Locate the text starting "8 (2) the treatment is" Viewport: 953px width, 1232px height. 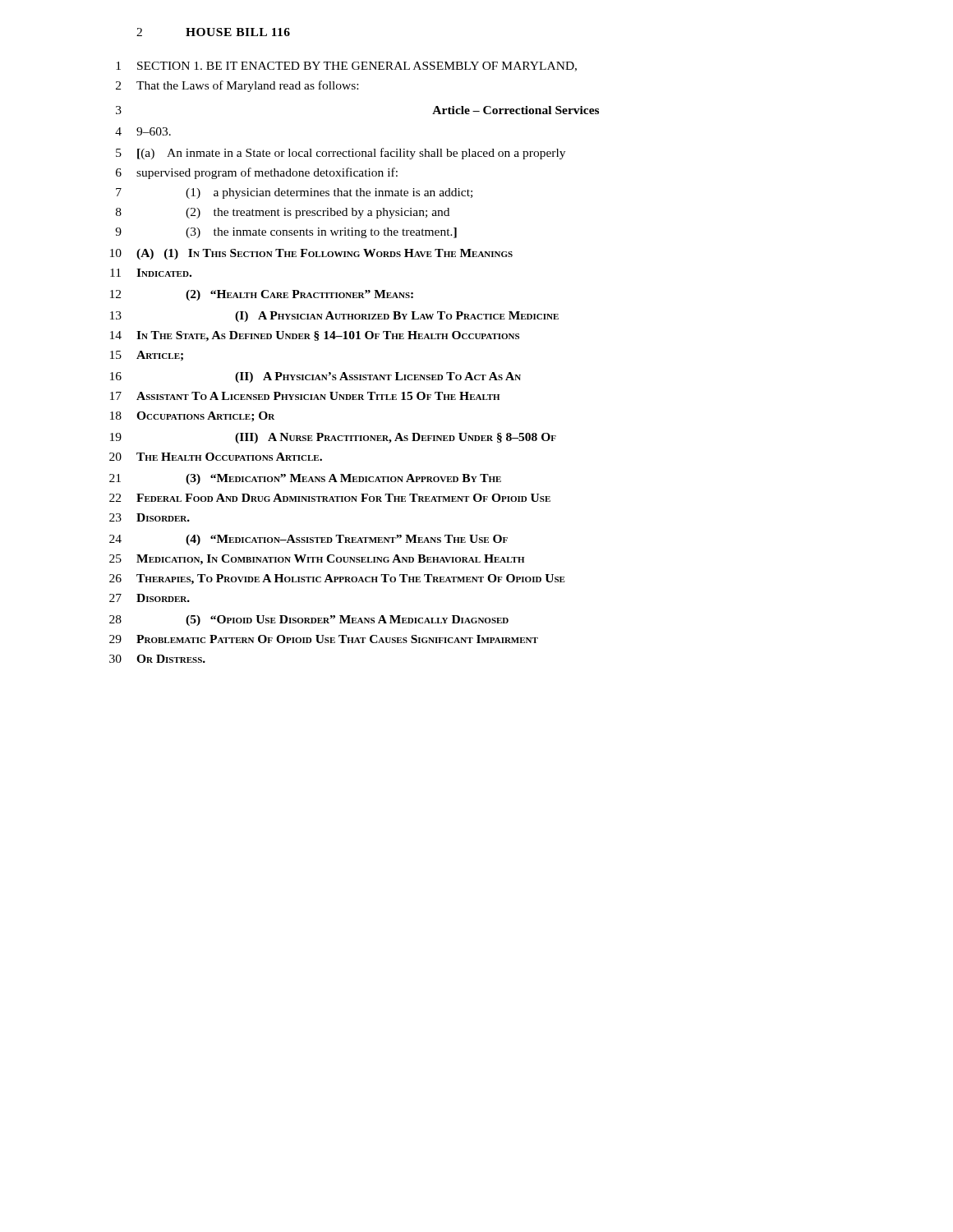pos(283,213)
